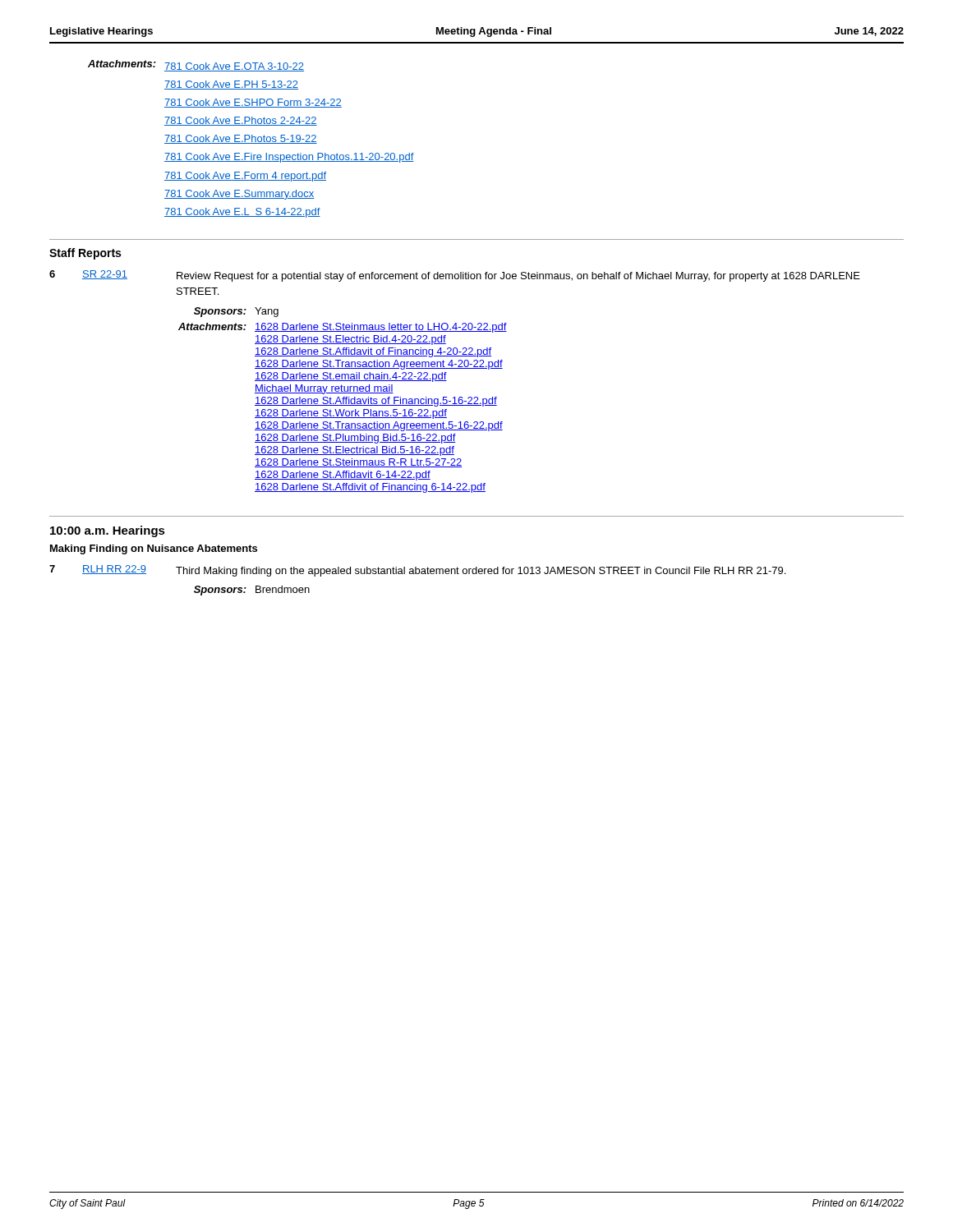Where is the passage that starts "6 SR 22-91 Review Request"?
This screenshot has height=1232, width=953.
(476, 284)
